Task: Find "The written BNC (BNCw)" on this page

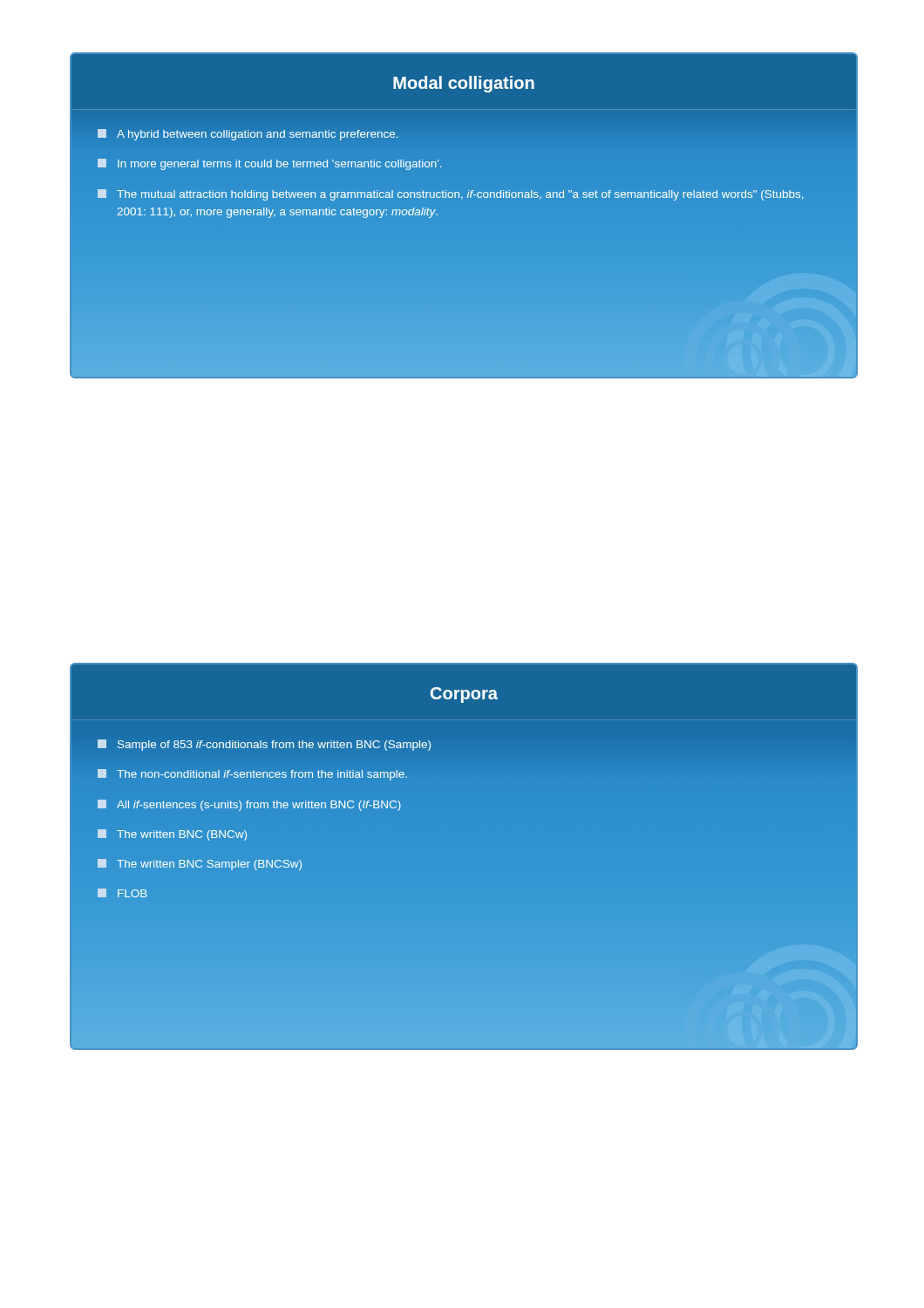Action: click(x=172, y=835)
